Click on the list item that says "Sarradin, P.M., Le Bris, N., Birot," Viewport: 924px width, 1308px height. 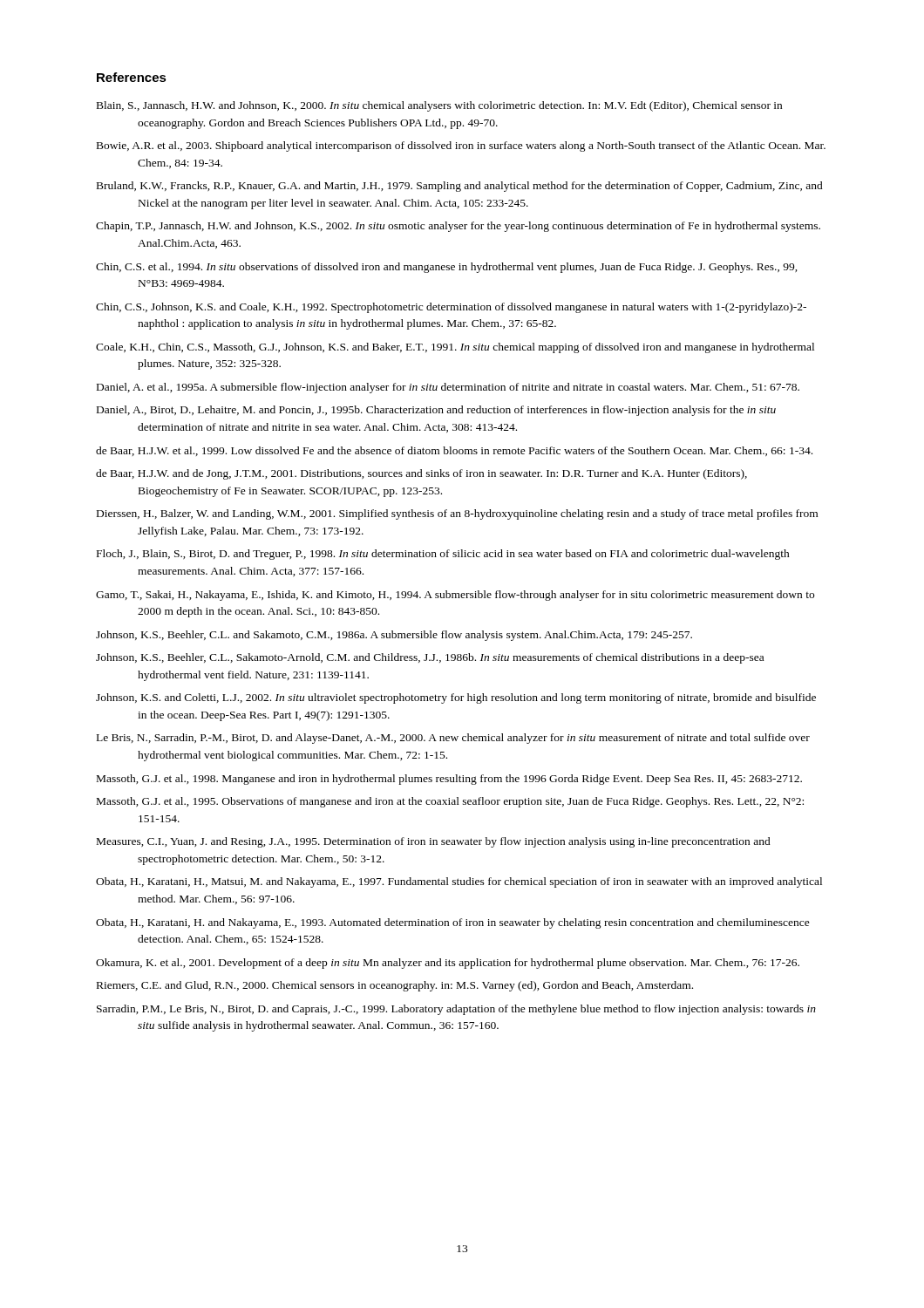pos(456,1017)
